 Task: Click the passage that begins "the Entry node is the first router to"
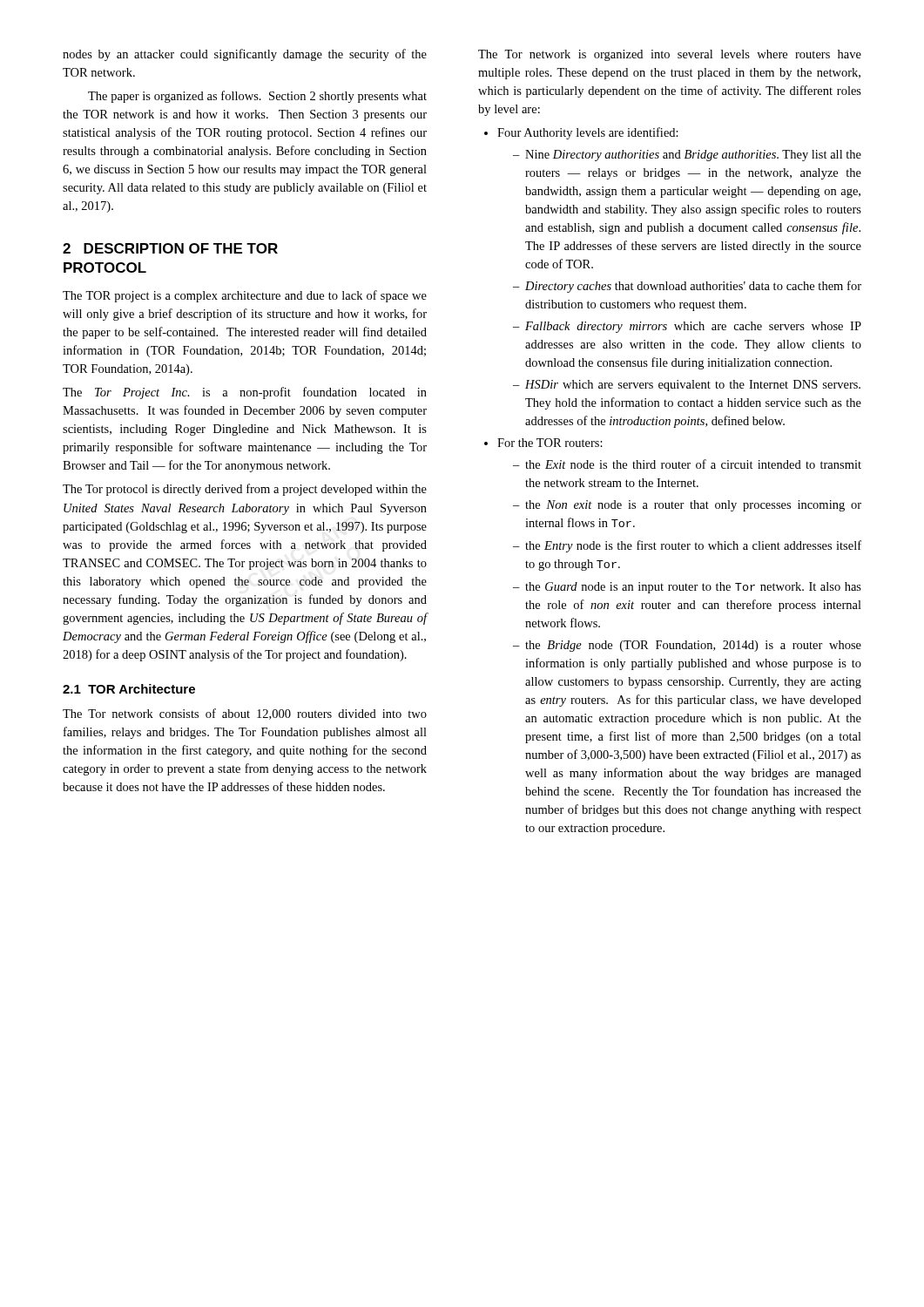tap(693, 555)
